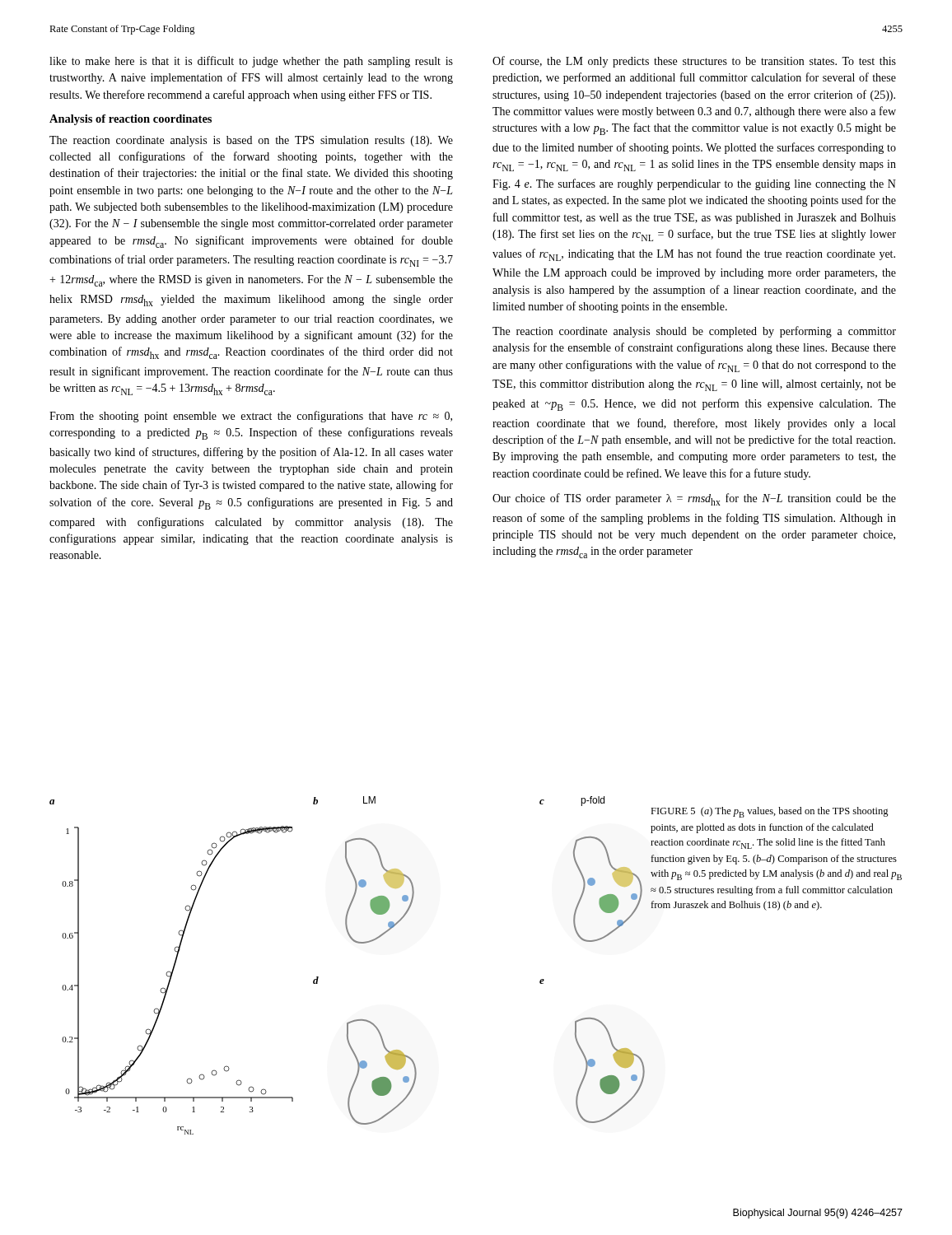The height and width of the screenshot is (1235, 952).
Task: Find the region starting "The reaction coordinate analysis is based on the"
Action: [x=251, y=348]
